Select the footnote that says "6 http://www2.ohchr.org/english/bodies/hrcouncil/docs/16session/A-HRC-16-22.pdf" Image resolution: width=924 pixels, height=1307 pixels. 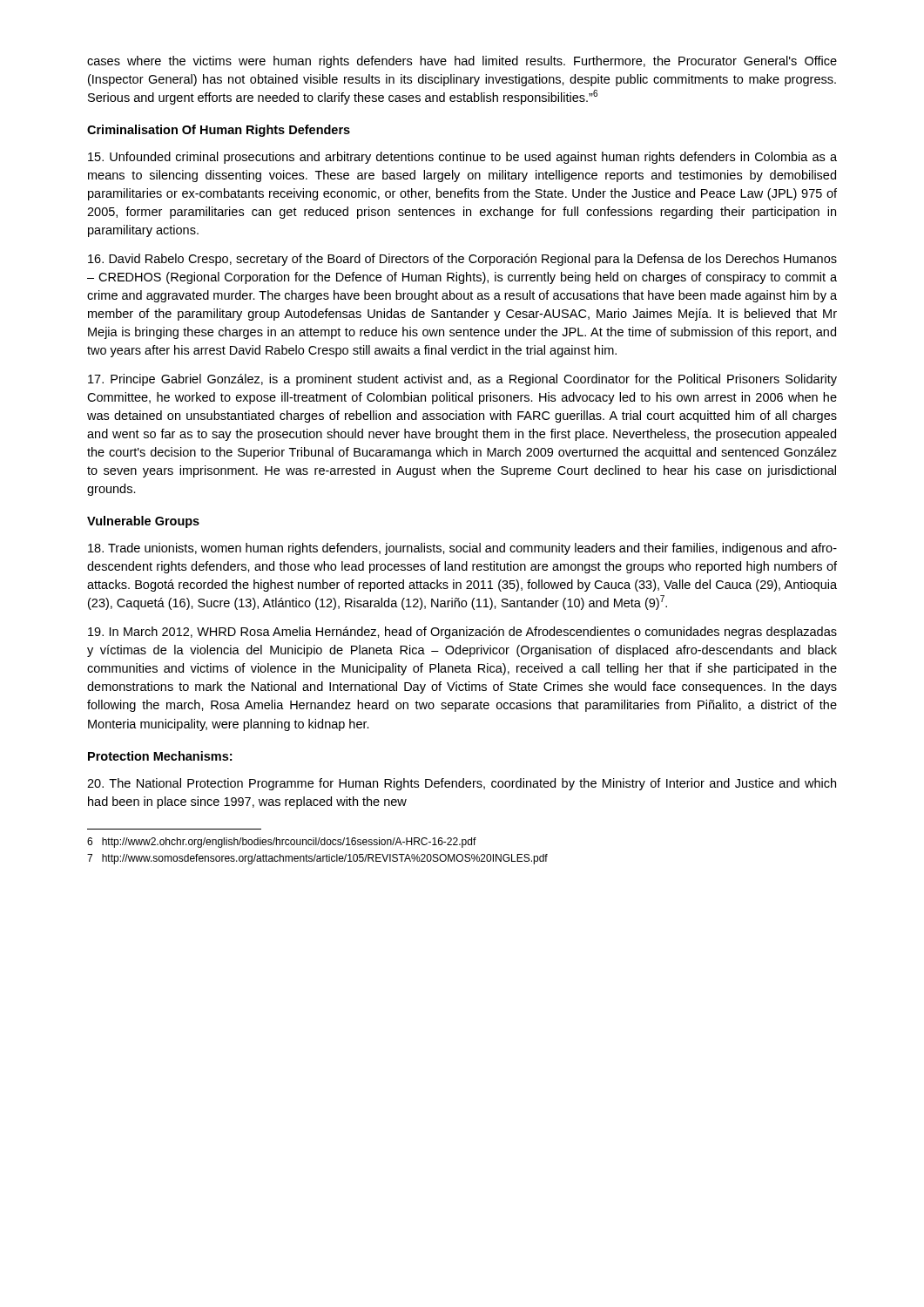462,842
